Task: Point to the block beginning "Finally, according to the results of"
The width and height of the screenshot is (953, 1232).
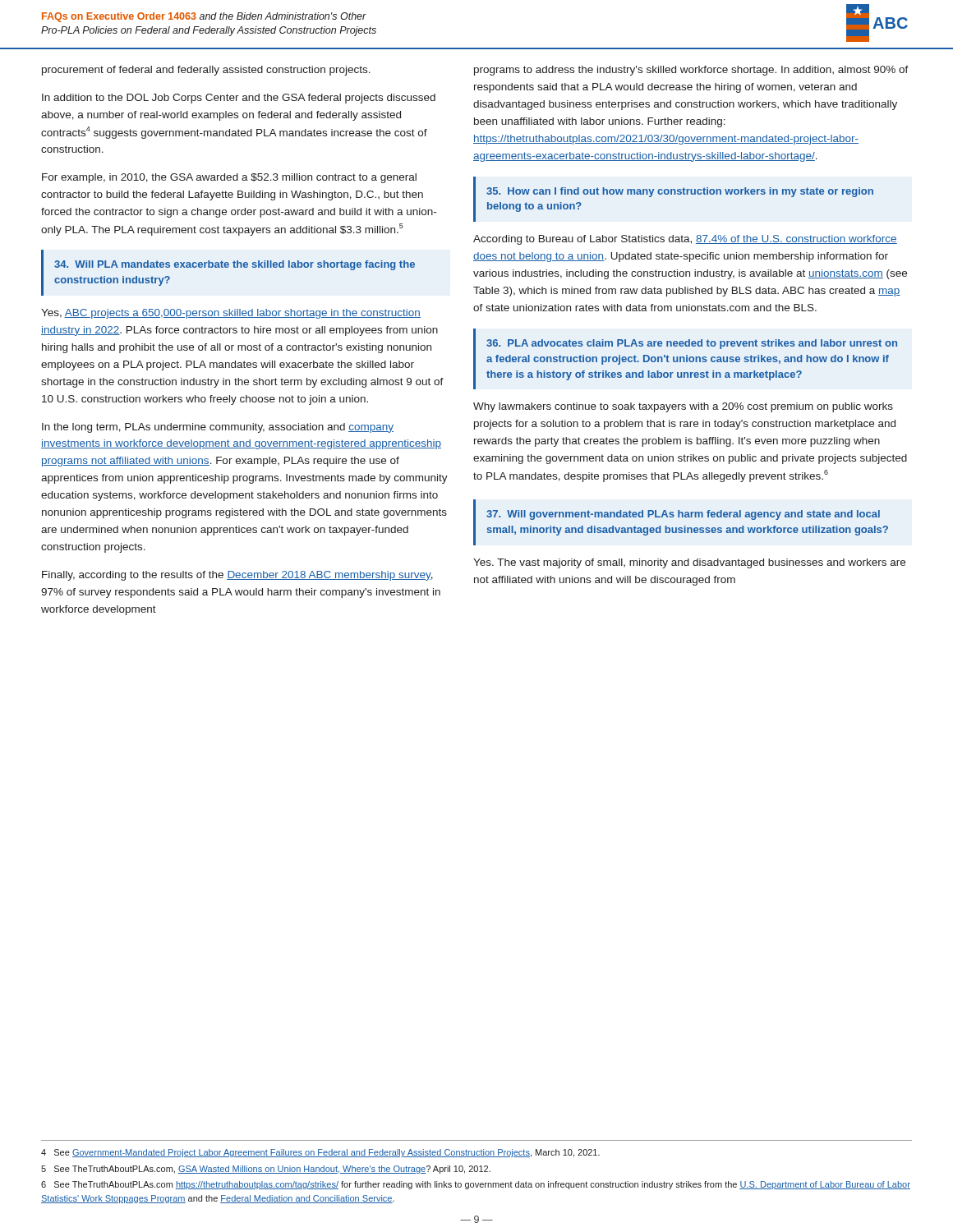Action: (x=241, y=592)
